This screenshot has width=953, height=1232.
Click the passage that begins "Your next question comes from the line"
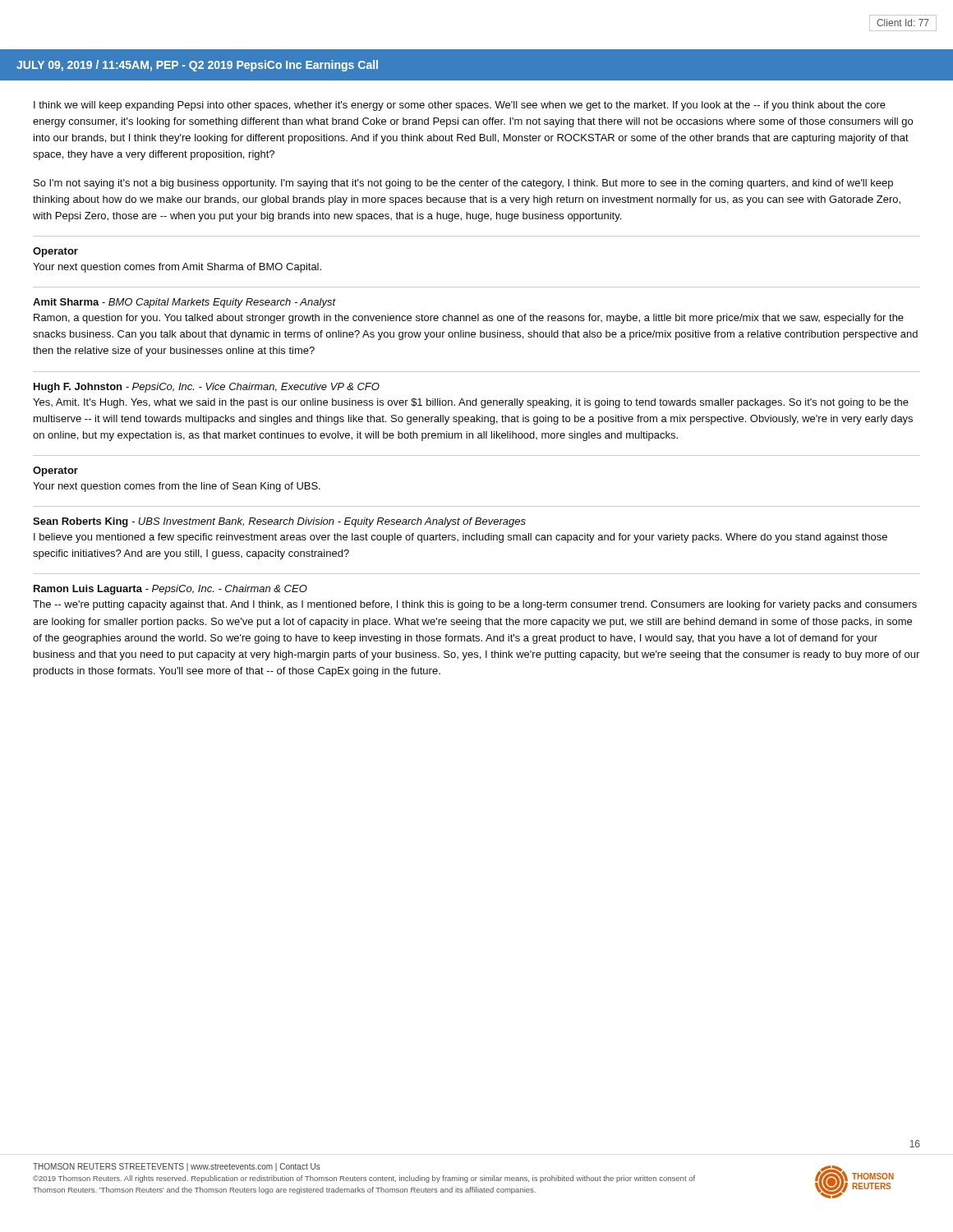[177, 486]
